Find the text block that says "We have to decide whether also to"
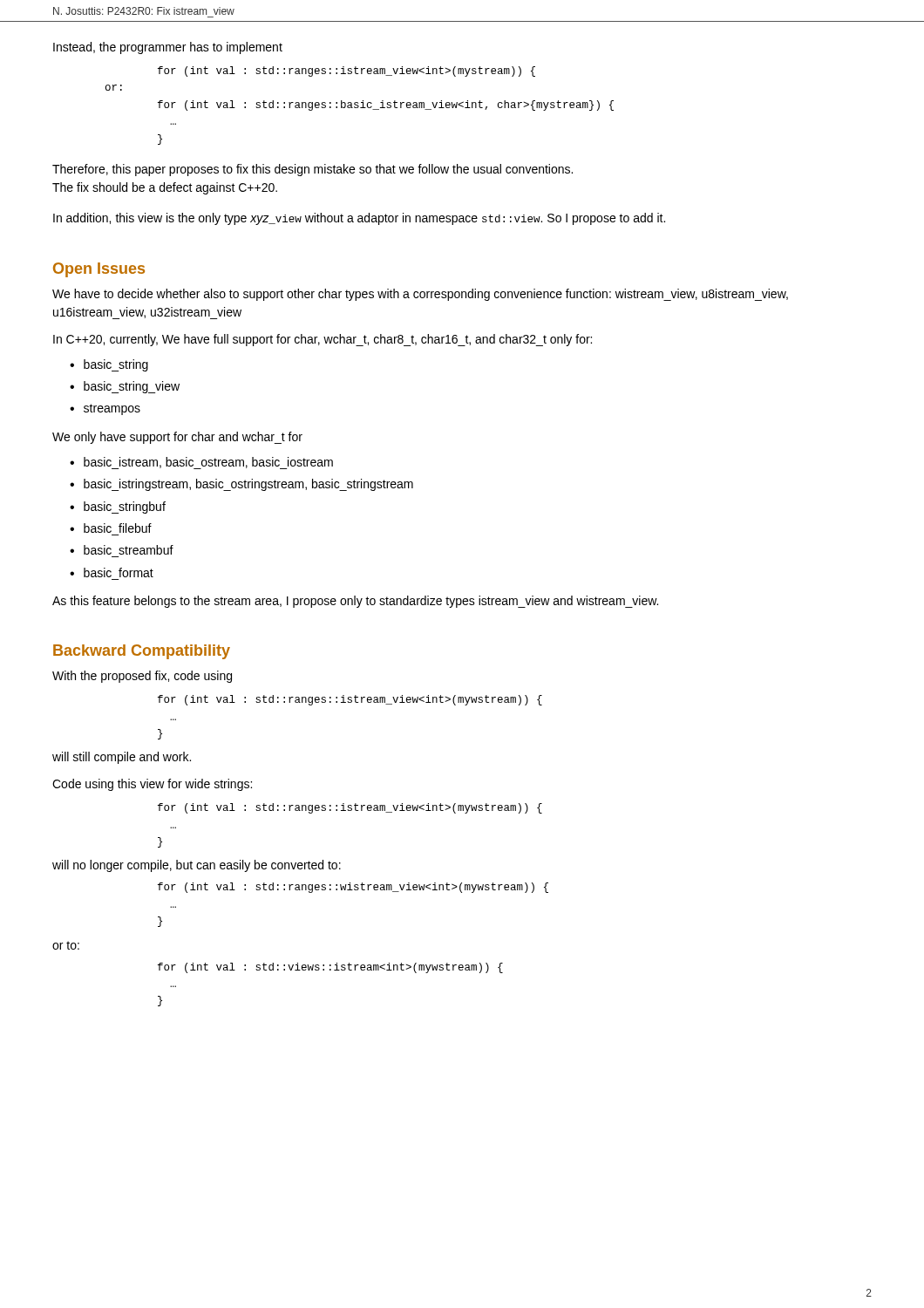 [x=421, y=303]
